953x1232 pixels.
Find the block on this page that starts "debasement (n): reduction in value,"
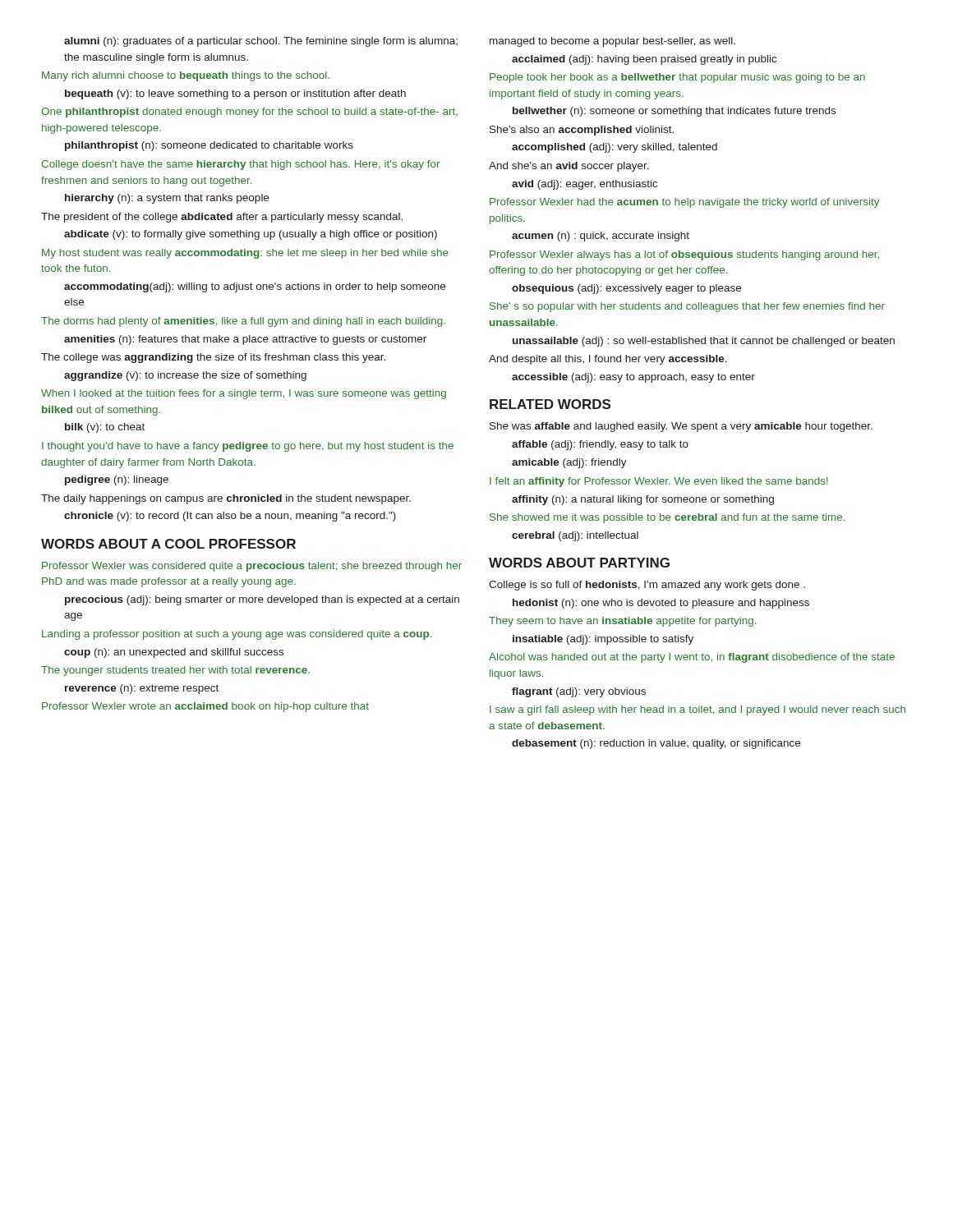point(656,743)
